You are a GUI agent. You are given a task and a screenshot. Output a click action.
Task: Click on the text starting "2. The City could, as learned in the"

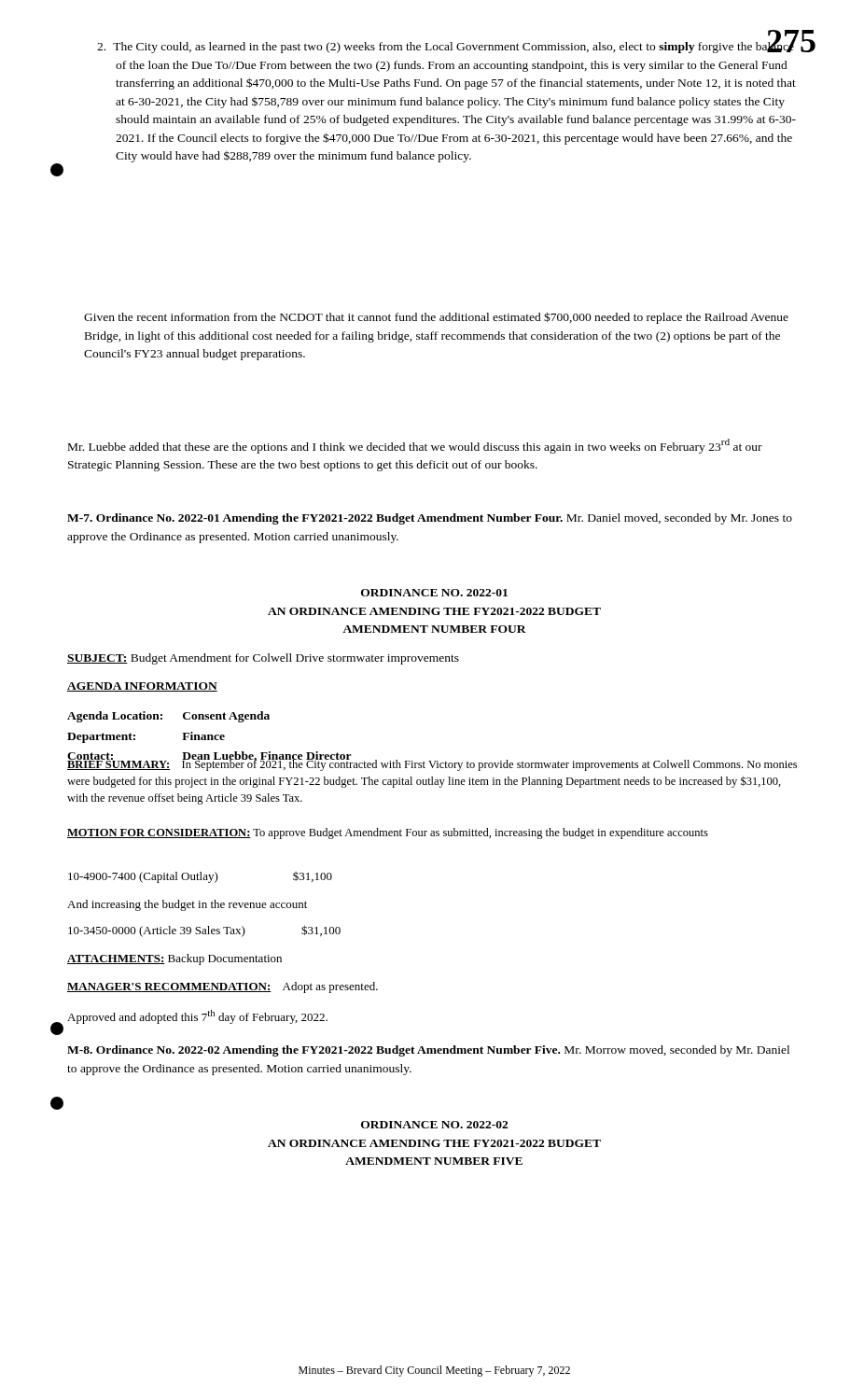449,101
